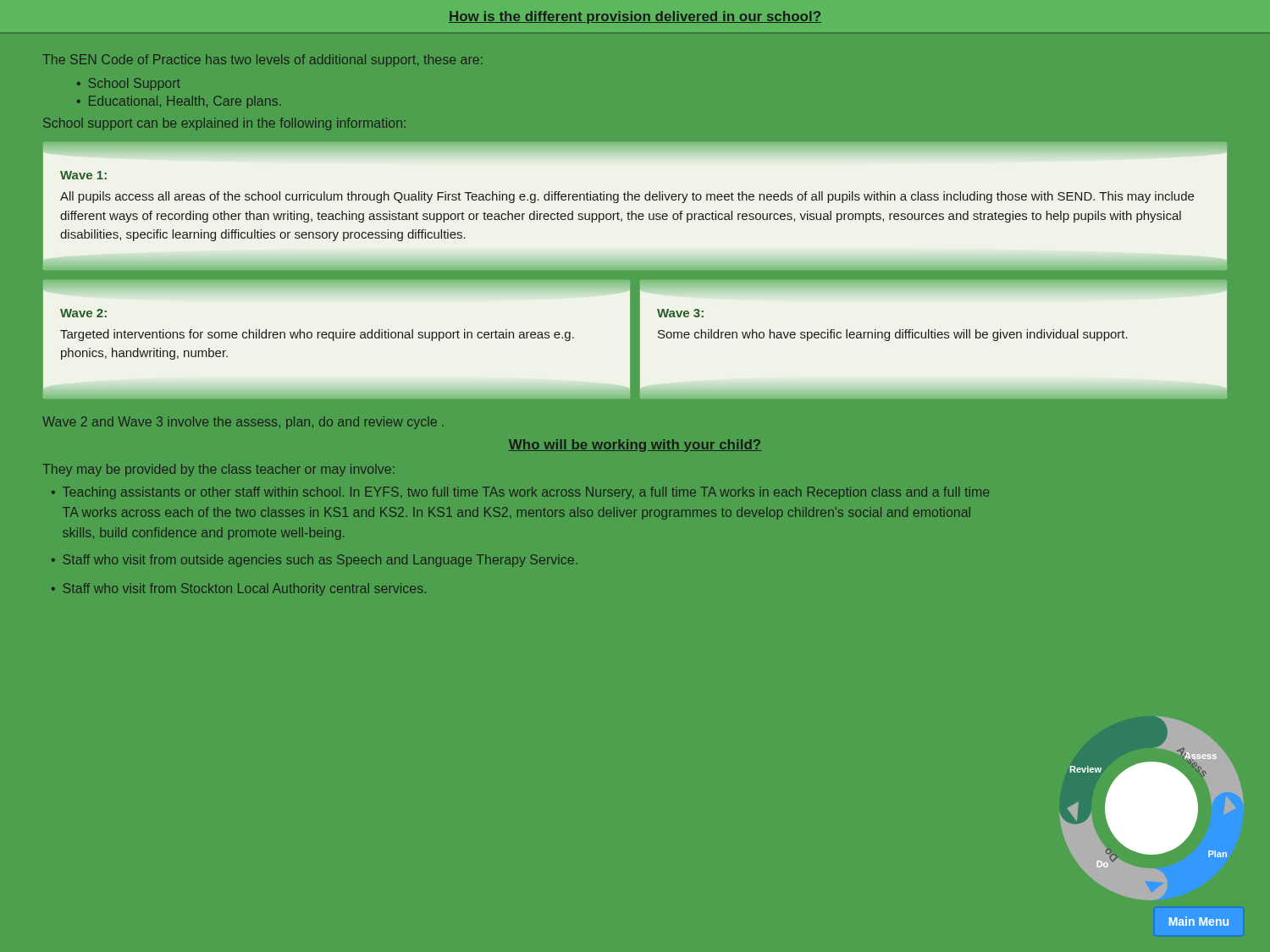Locate the block of text that opens with "• Staff who visit from outside"
This screenshot has width=1270, height=952.
[x=315, y=560]
